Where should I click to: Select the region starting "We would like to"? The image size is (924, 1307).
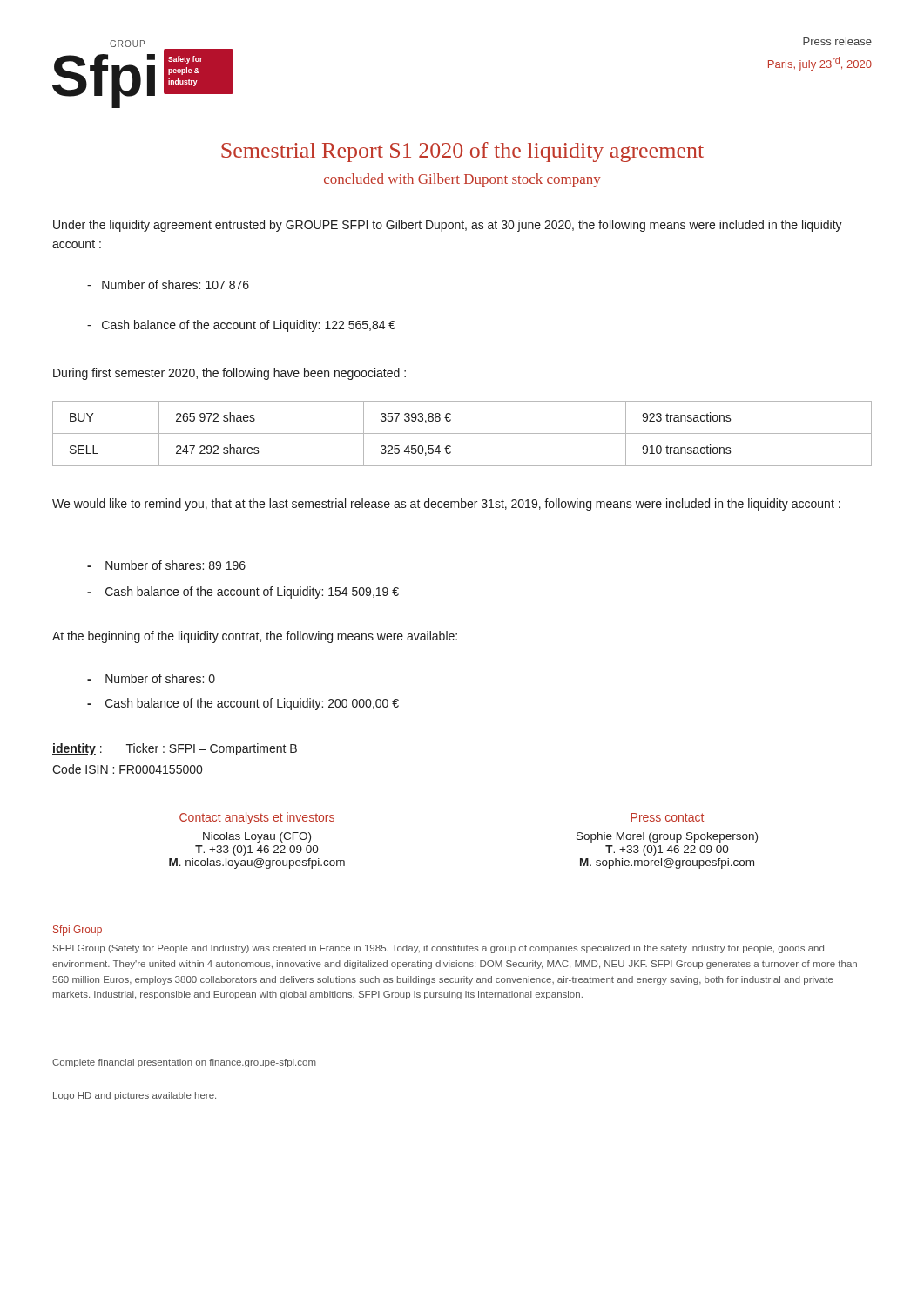[447, 504]
